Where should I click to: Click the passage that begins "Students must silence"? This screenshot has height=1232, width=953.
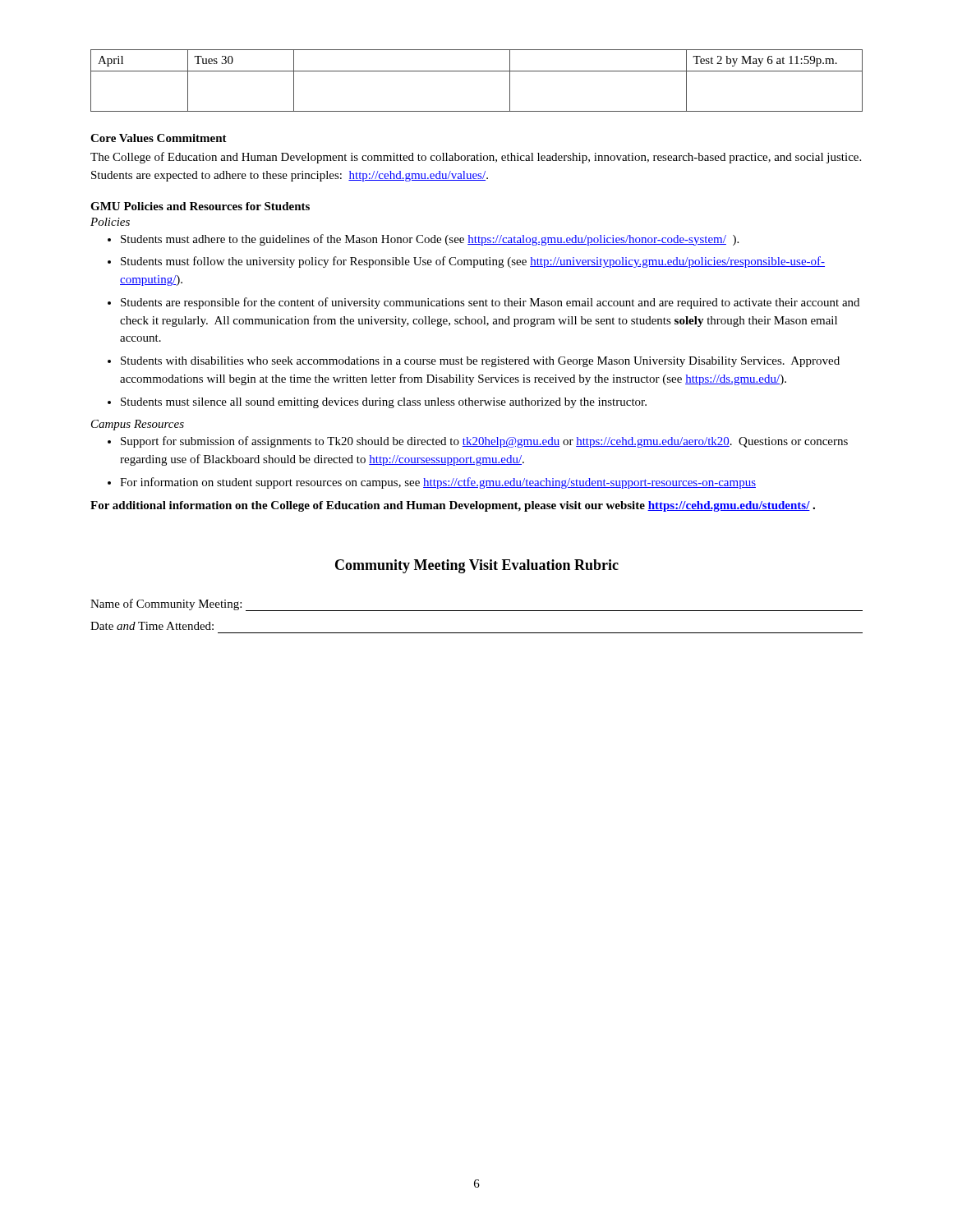(x=384, y=401)
